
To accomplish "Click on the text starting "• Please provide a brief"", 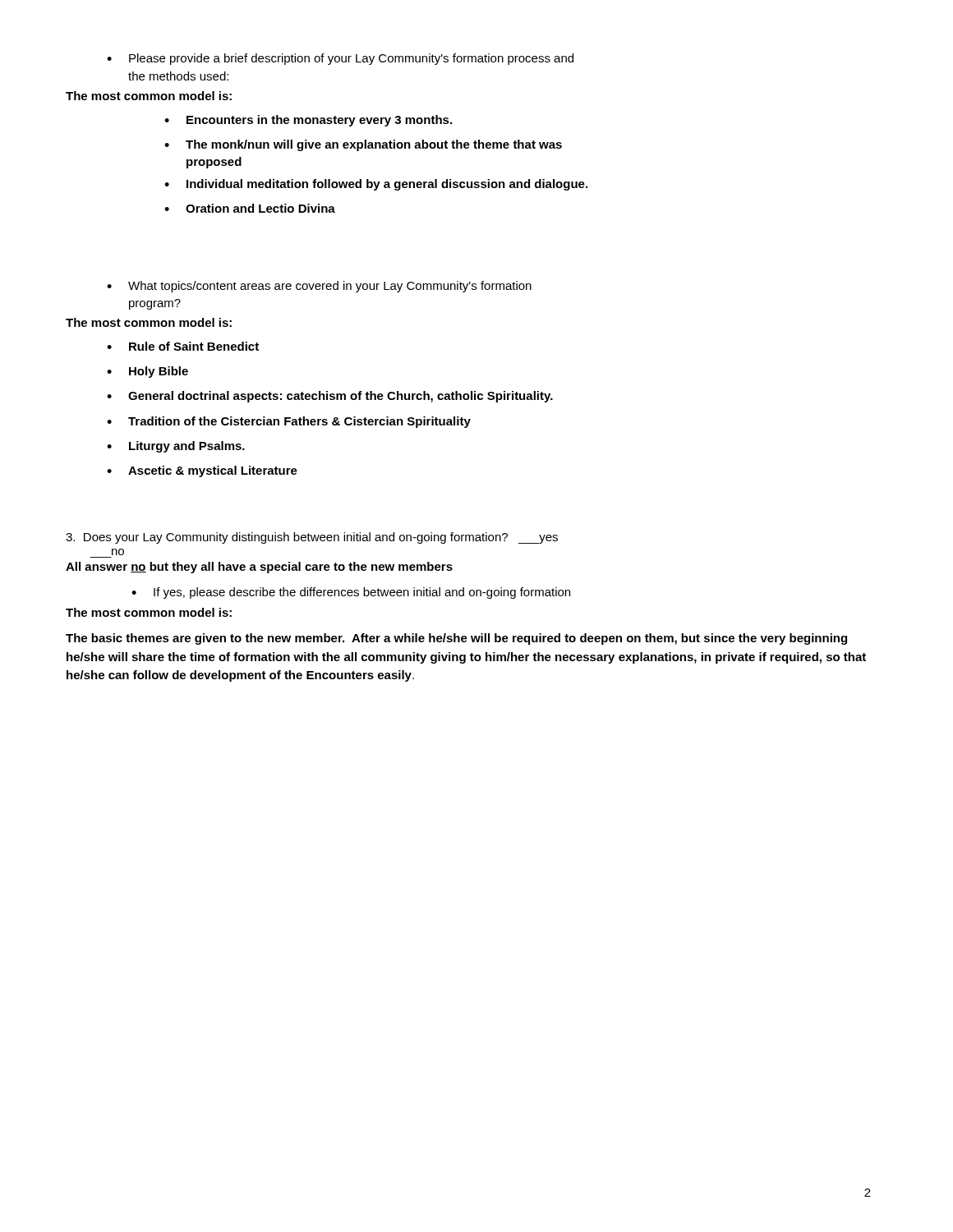I will pyautogui.click(x=341, y=67).
